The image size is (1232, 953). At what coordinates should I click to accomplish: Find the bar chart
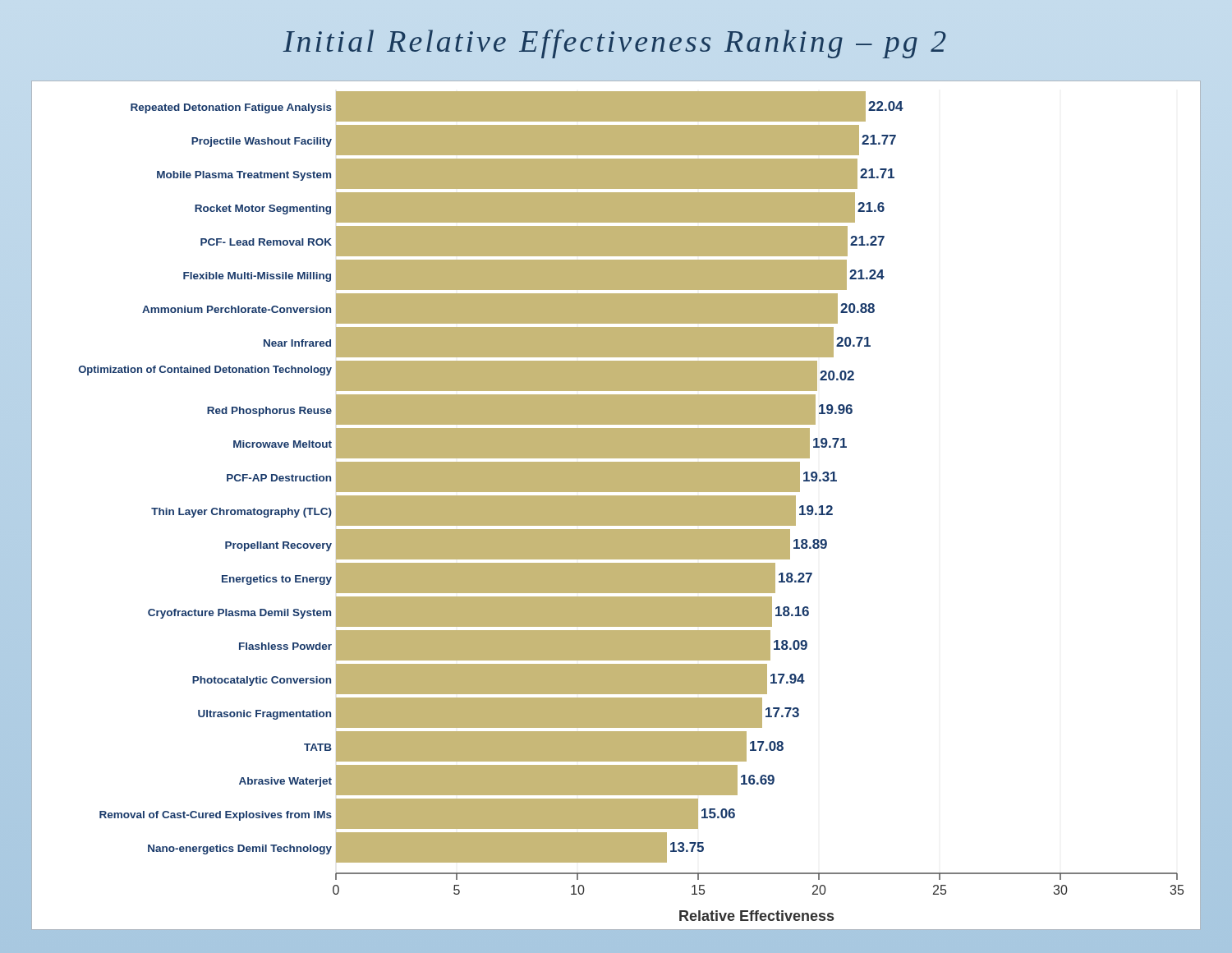coord(616,505)
